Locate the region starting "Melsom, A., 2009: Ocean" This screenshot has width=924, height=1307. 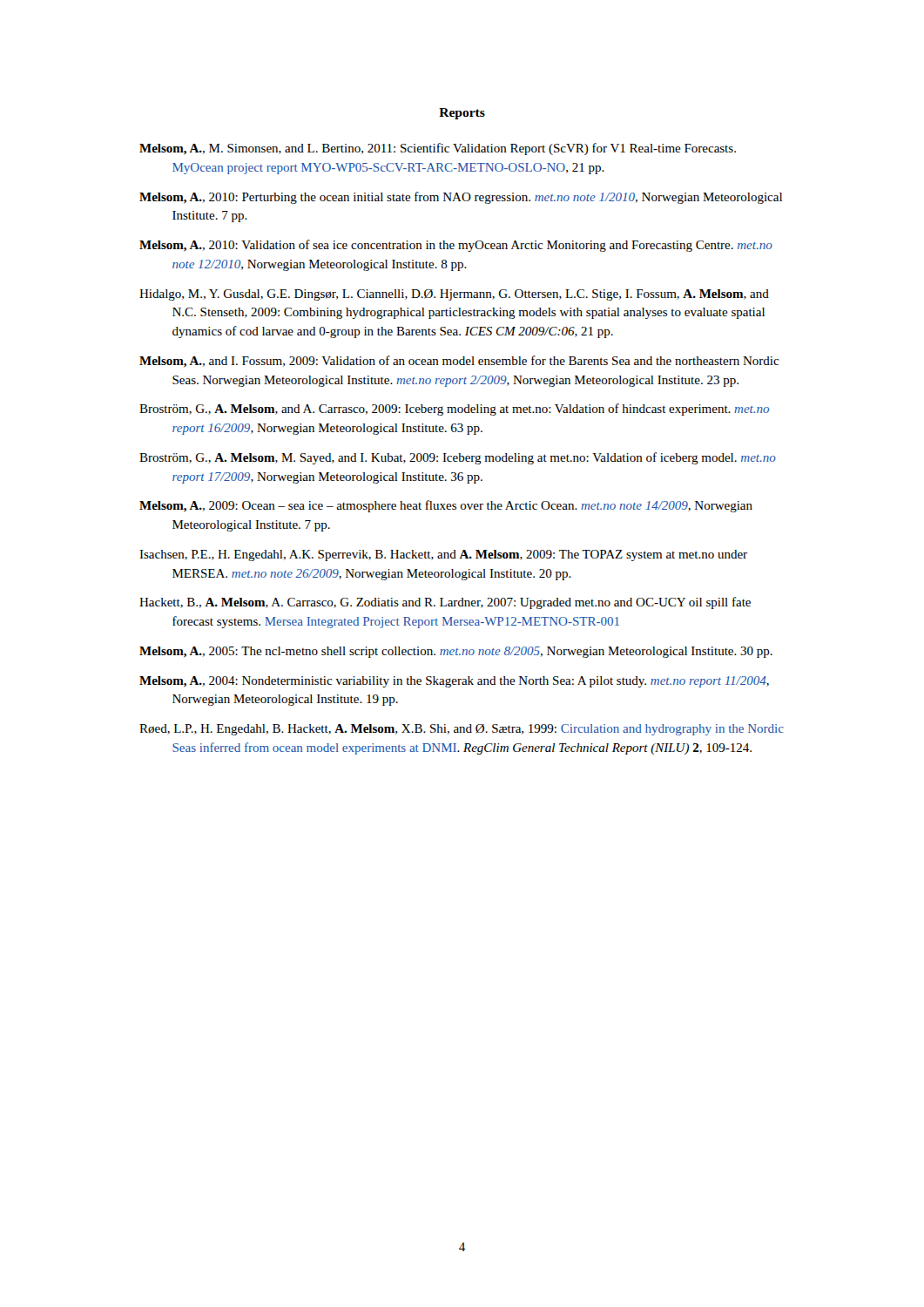click(446, 515)
